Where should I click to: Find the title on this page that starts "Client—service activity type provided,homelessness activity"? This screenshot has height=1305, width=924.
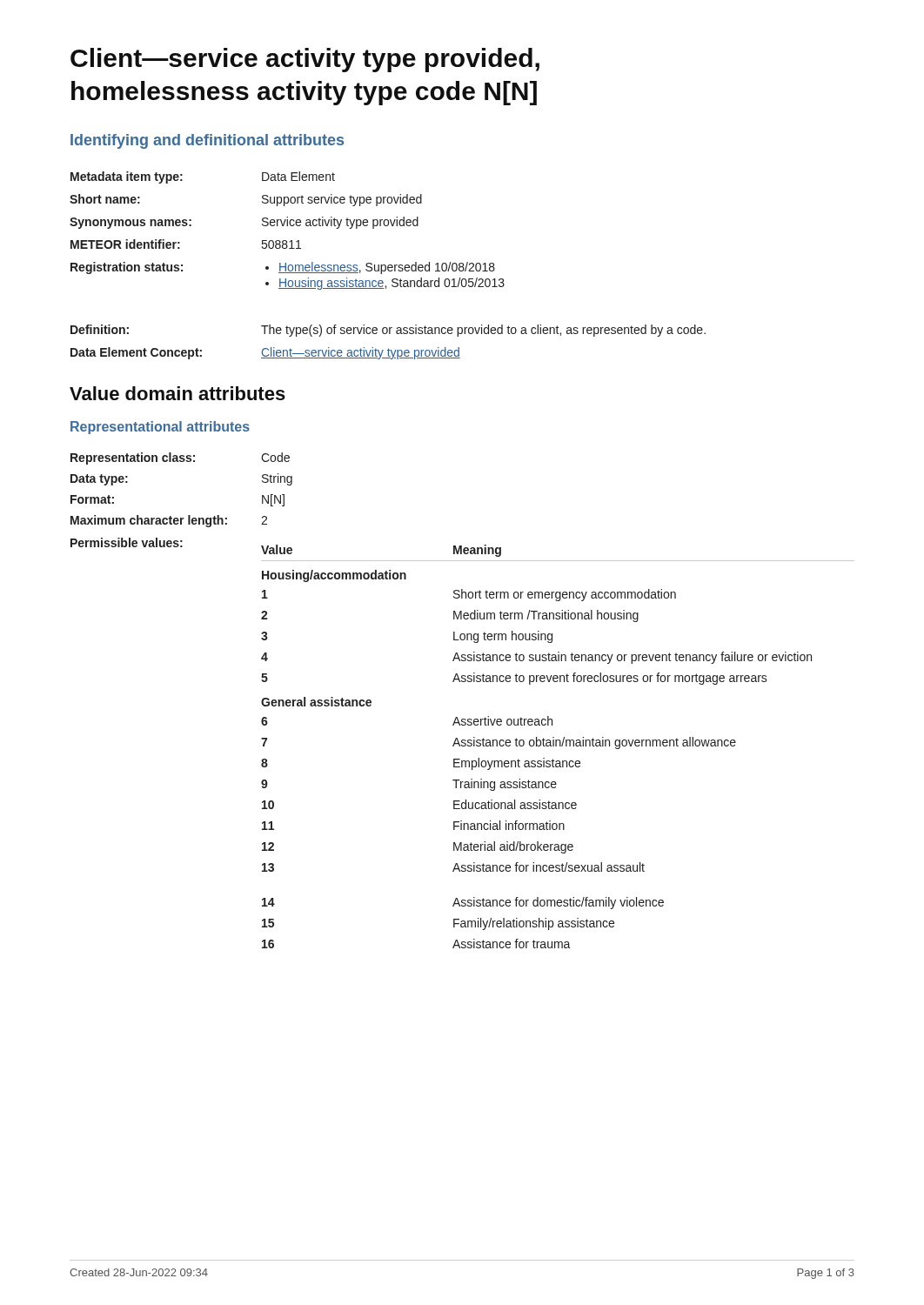[x=462, y=74]
